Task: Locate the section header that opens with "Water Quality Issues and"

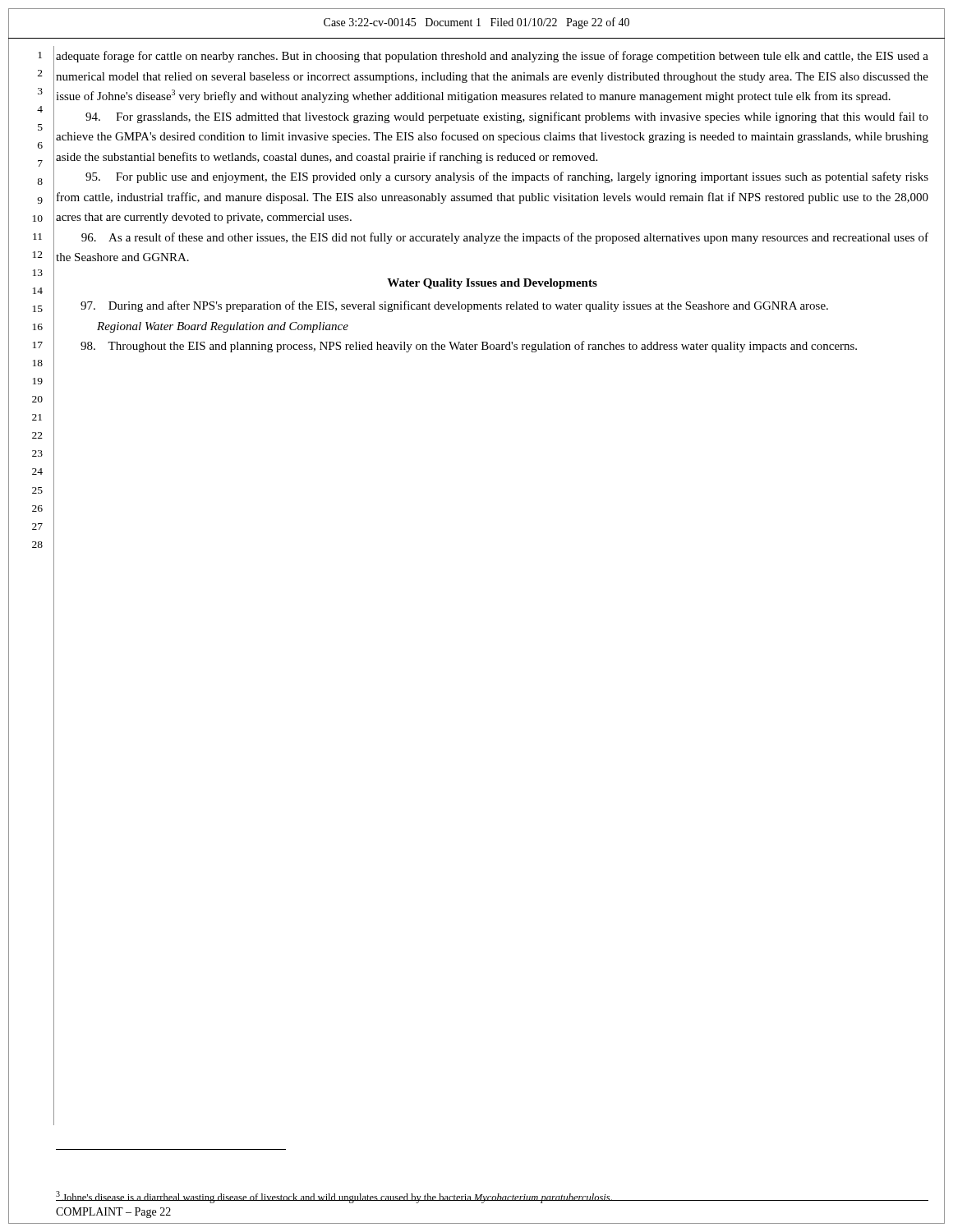Action: pos(492,282)
